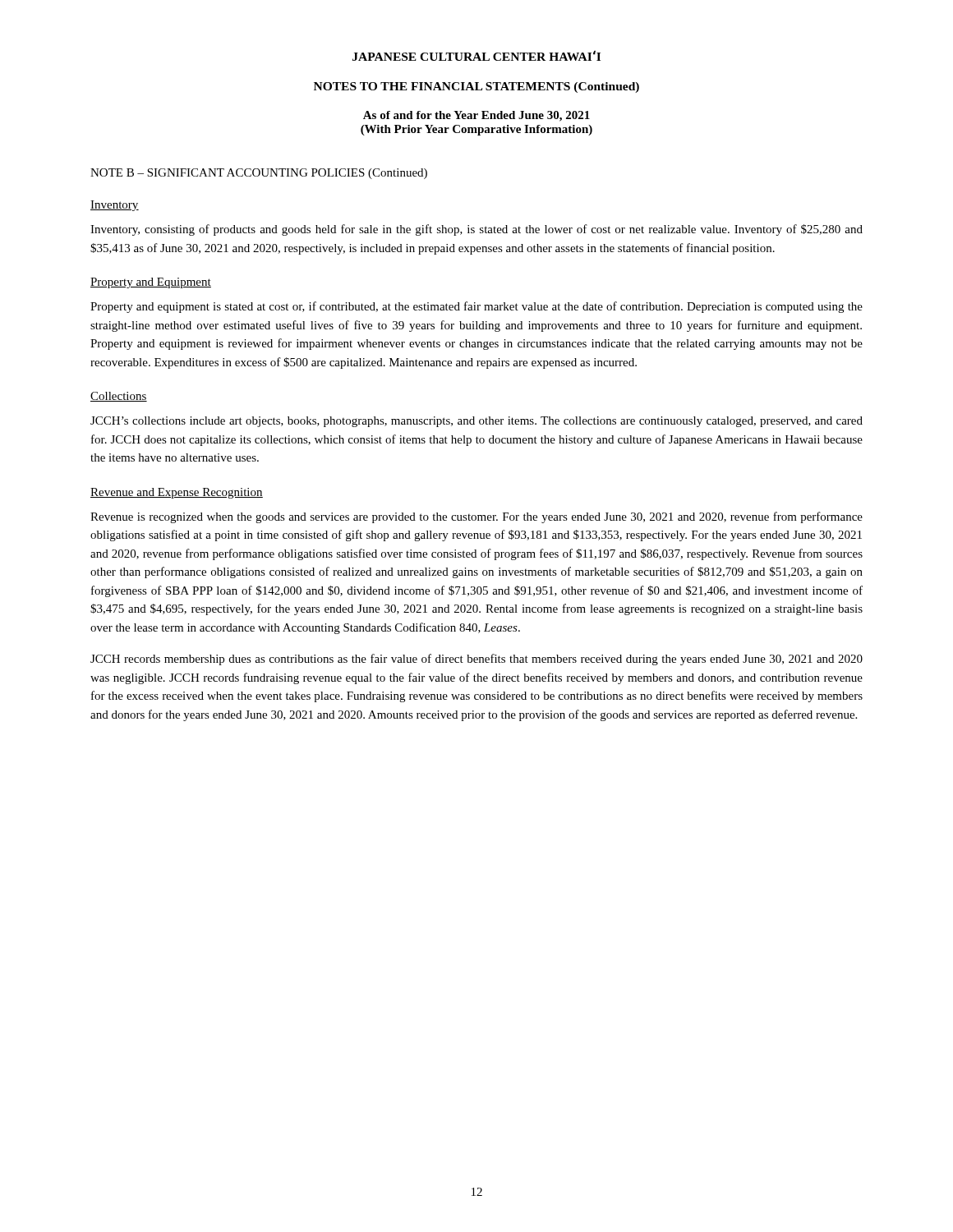
Task: Locate the block of text that opens with "Revenue is recognized when the"
Action: coord(476,572)
